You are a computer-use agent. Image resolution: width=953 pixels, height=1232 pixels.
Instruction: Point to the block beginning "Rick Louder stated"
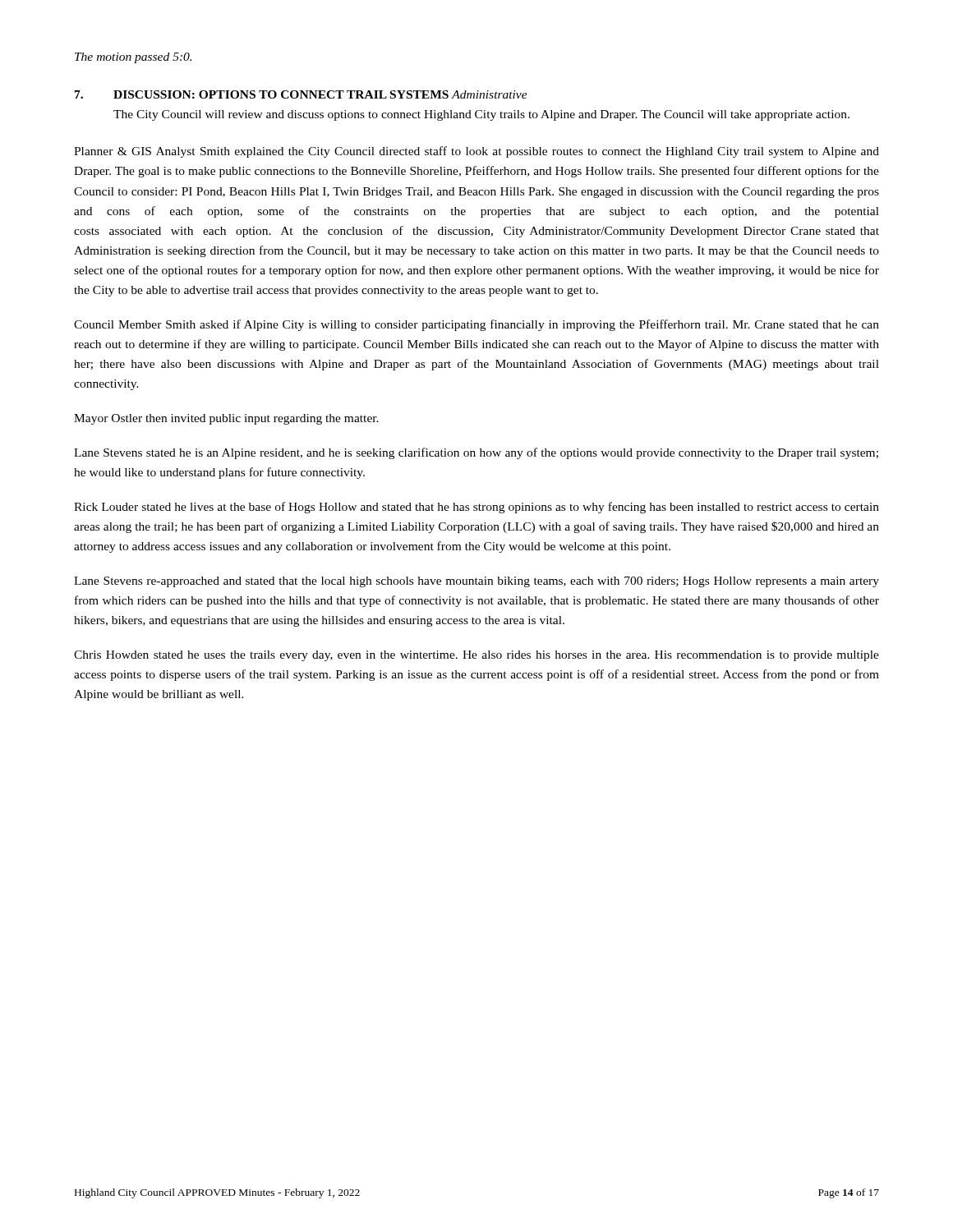click(476, 526)
